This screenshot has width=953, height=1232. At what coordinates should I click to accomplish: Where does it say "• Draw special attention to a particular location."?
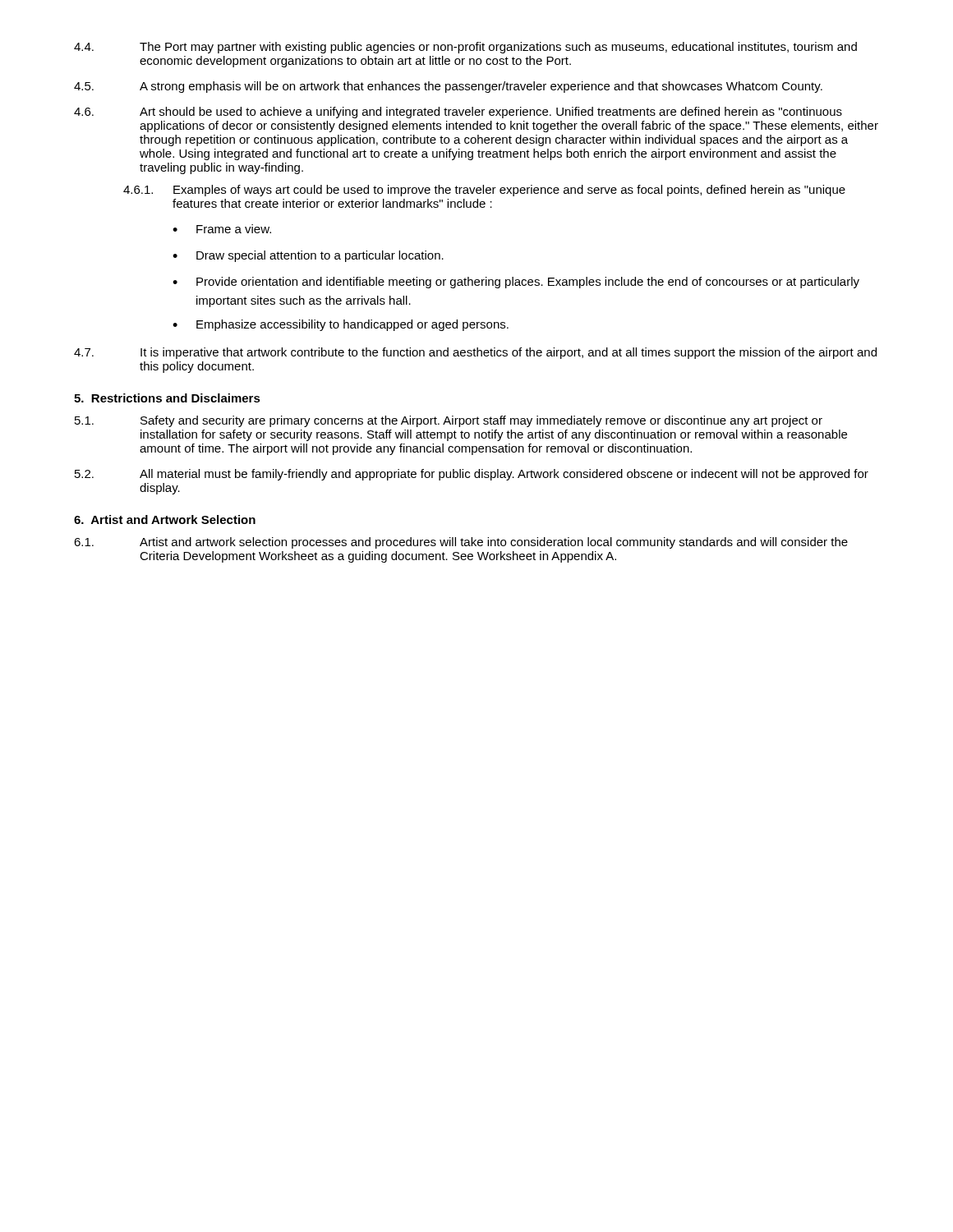pyautogui.click(x=308, y=256)
